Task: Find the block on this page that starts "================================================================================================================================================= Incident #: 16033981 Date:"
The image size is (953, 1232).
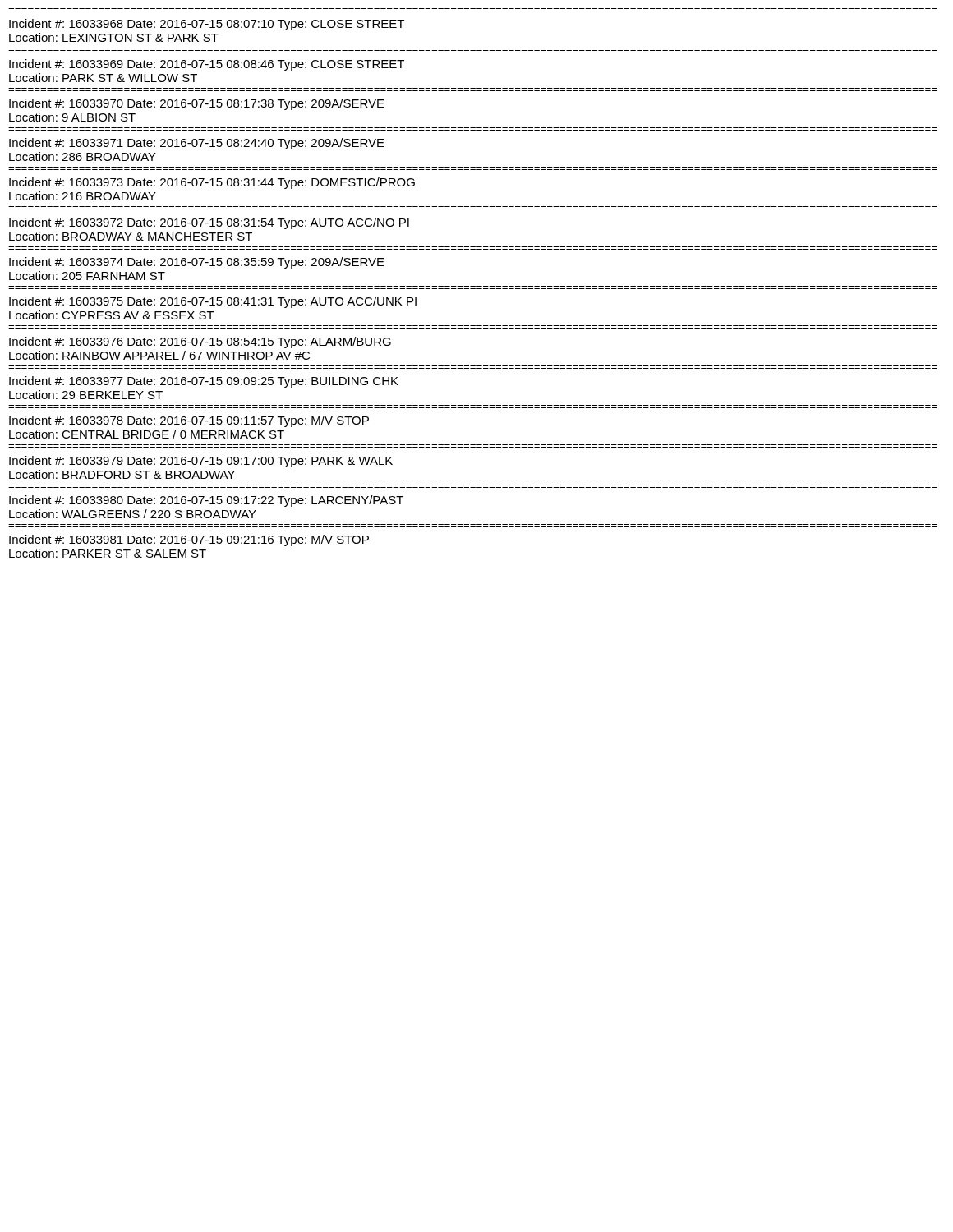Action: (189, 540)
